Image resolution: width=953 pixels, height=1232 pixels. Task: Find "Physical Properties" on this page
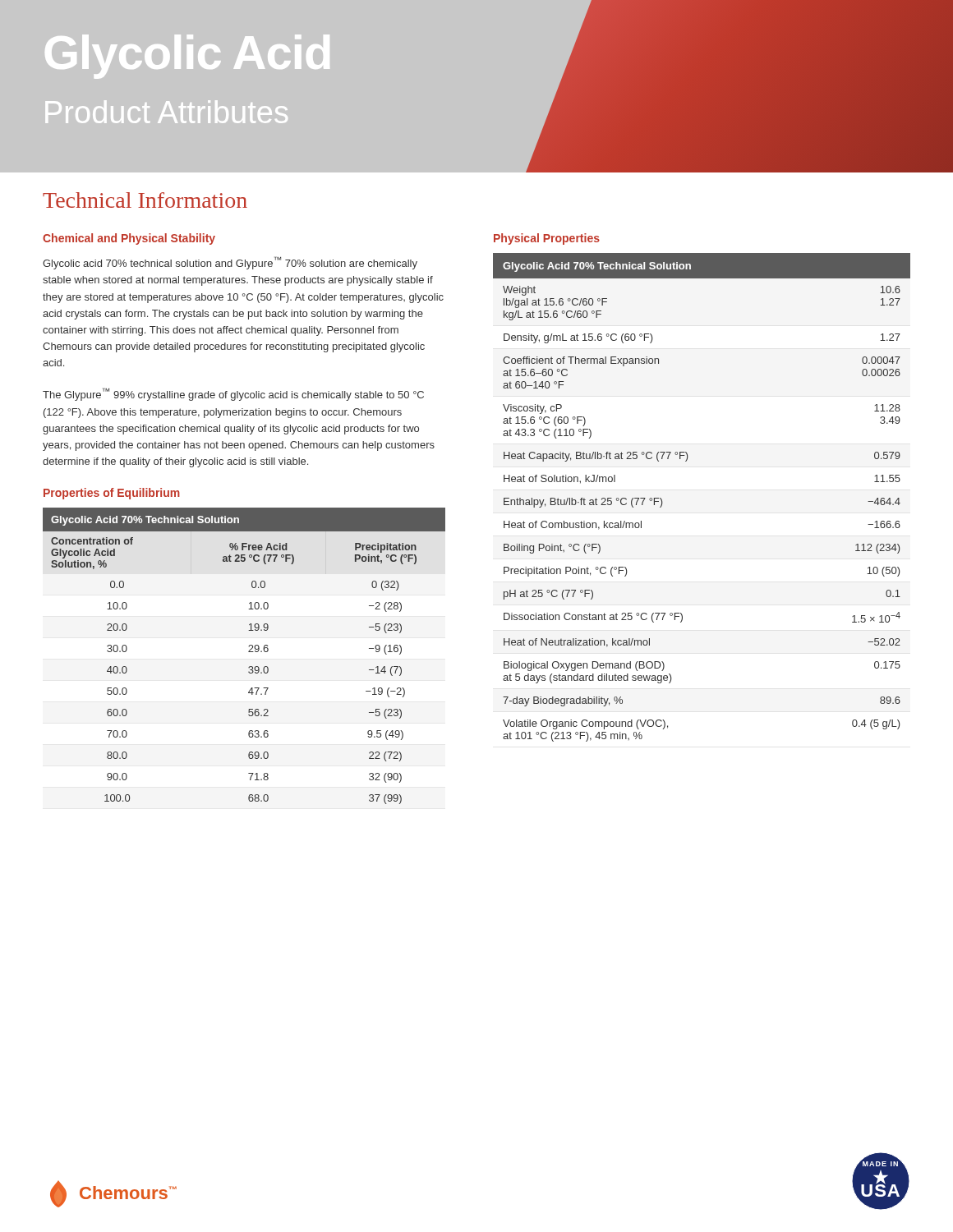click(546, 238)
